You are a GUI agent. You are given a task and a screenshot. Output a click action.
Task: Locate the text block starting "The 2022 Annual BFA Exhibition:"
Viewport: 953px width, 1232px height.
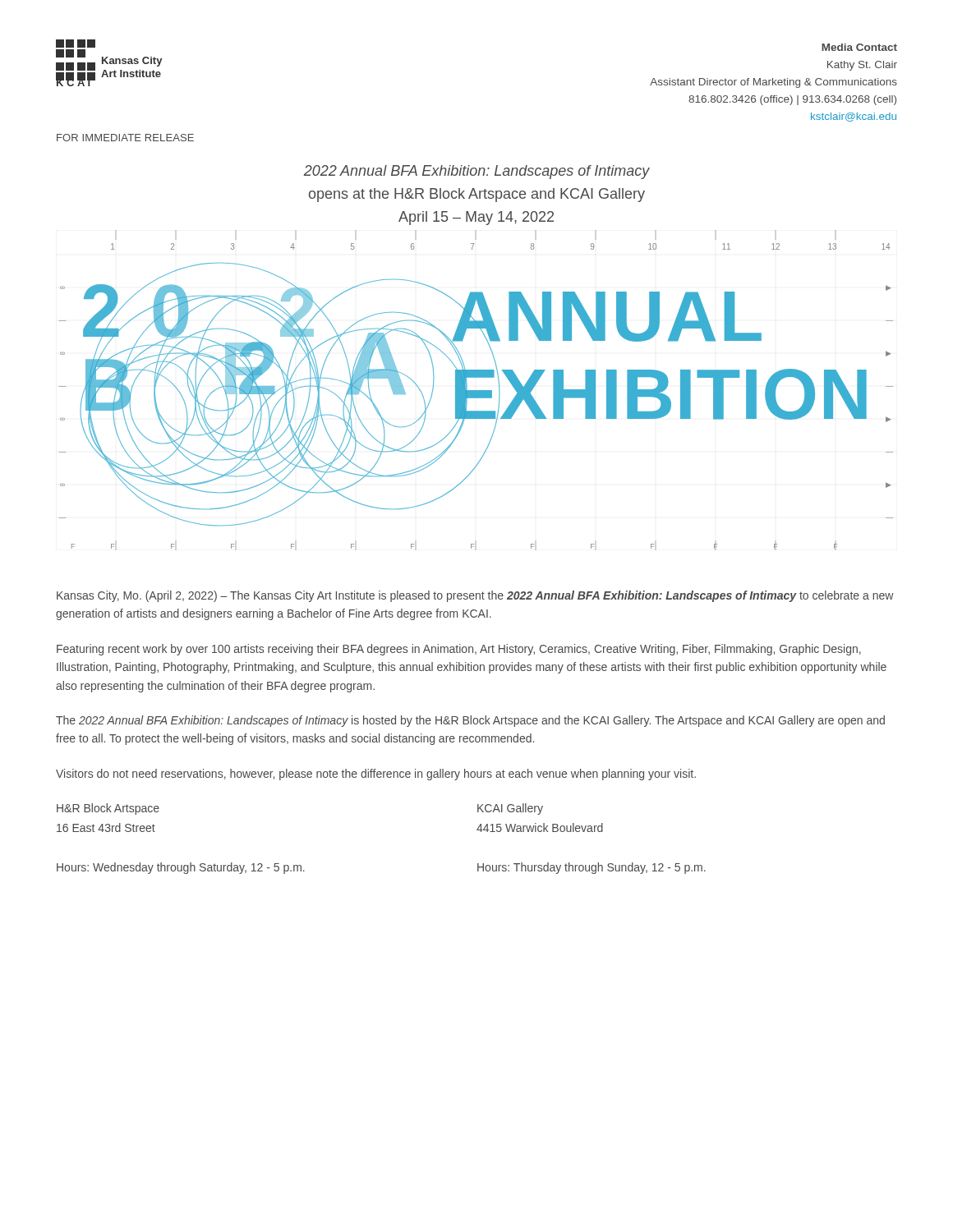point(471,729)
